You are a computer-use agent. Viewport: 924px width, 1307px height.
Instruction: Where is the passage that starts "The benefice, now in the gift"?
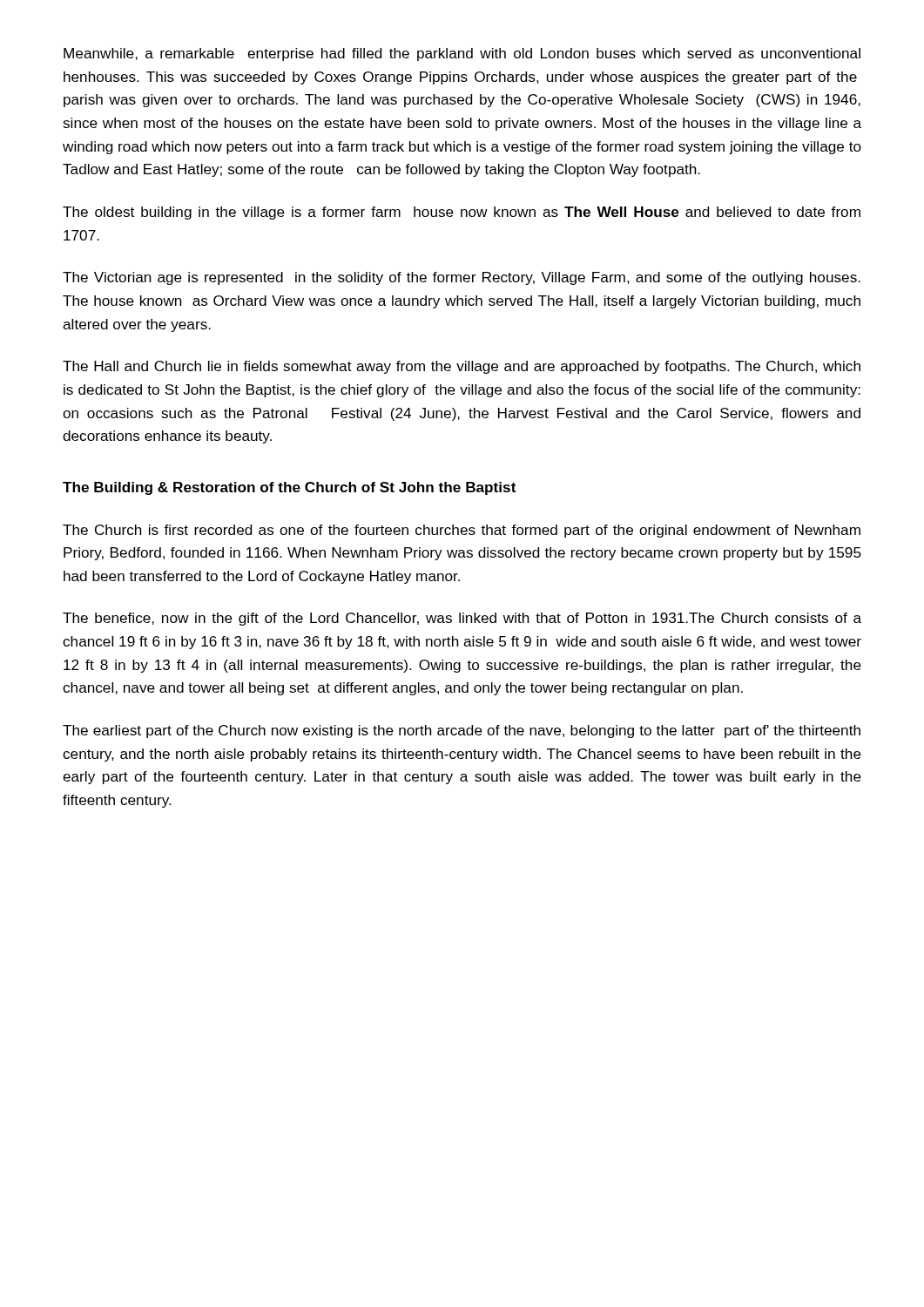tap(462, 653)
